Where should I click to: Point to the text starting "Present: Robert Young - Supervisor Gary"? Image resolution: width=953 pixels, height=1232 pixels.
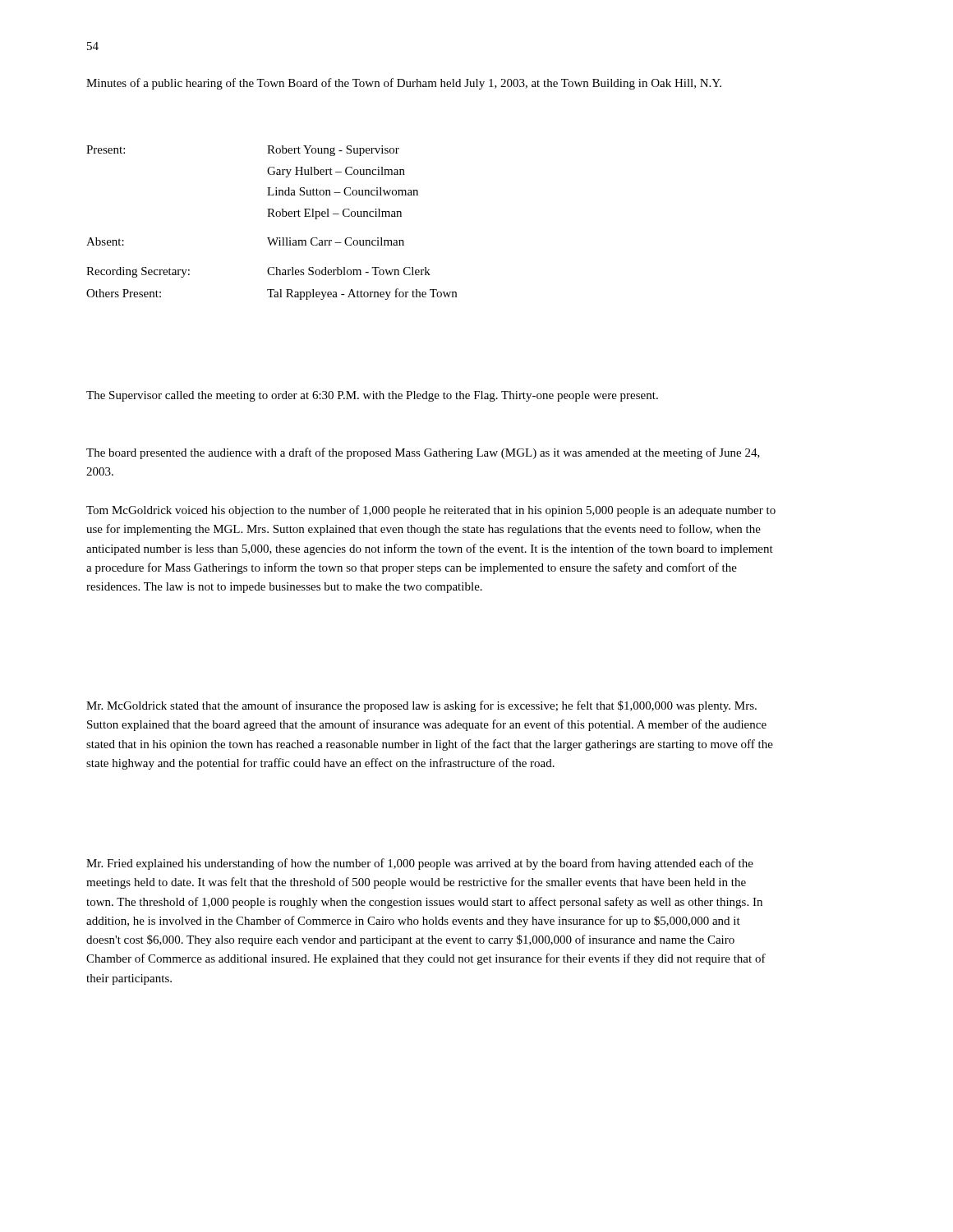click(x=105, y=151)
